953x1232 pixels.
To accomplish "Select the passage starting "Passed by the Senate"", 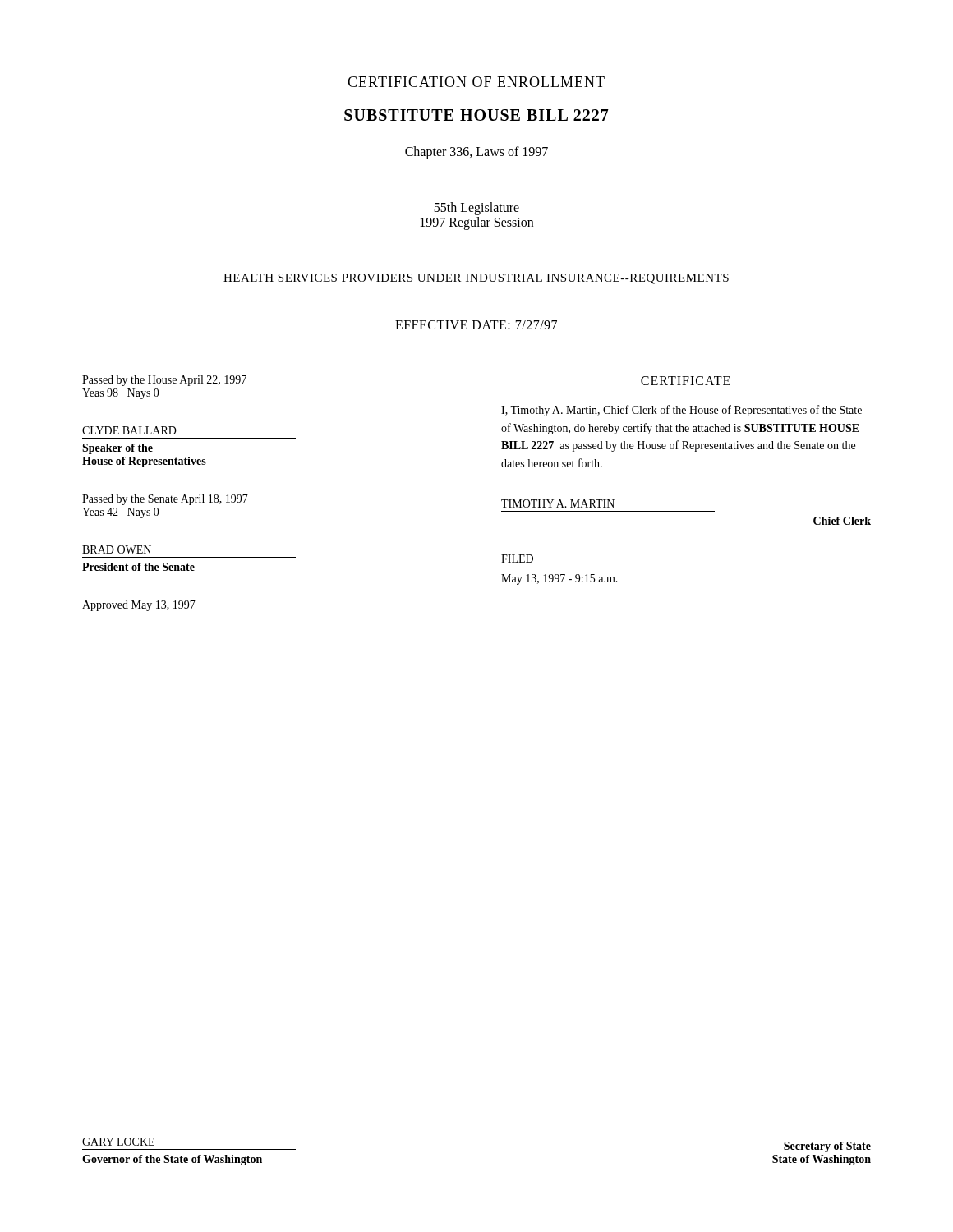I will point(165,506).
